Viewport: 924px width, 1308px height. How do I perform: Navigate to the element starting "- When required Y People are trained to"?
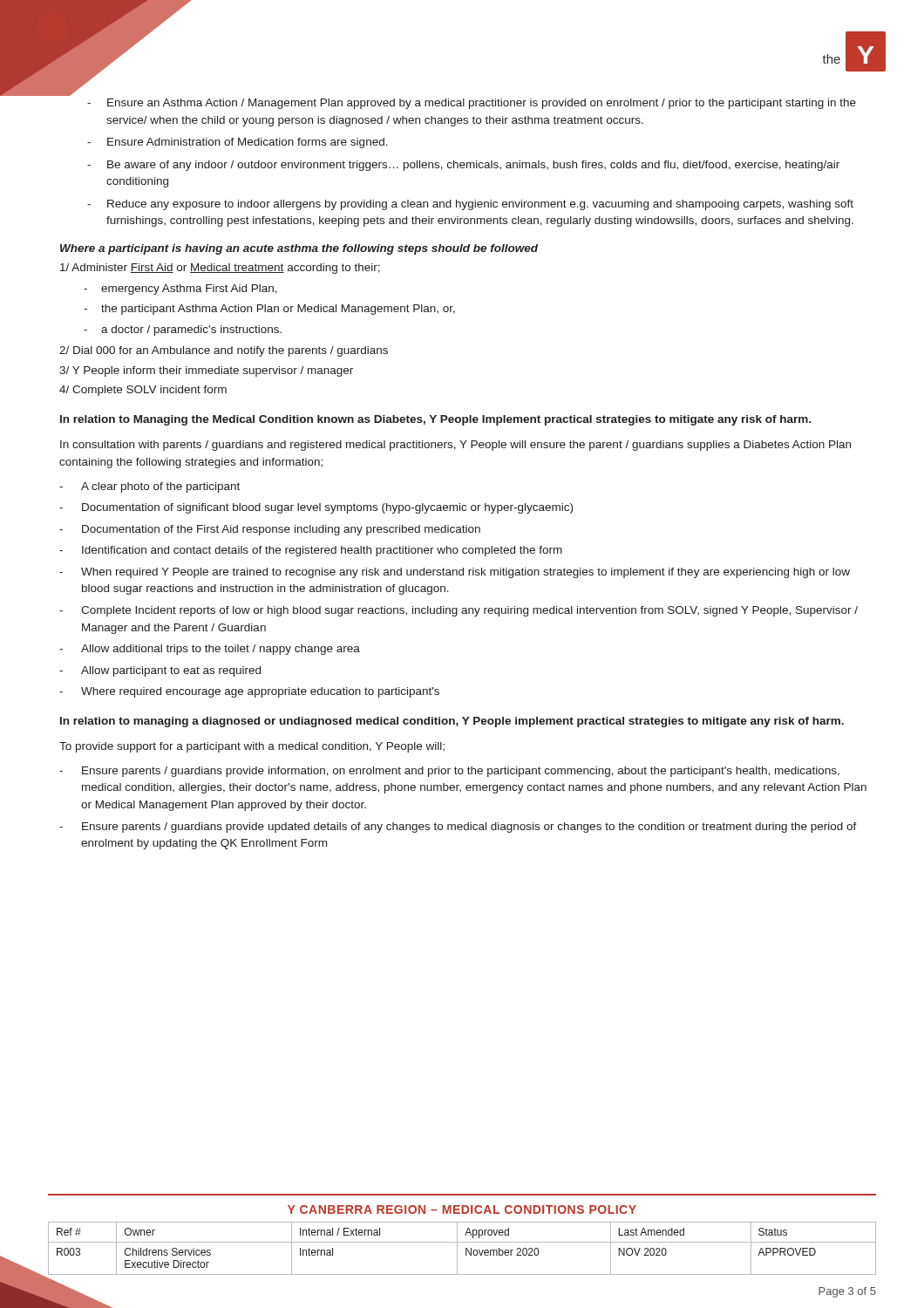point(469,580)
